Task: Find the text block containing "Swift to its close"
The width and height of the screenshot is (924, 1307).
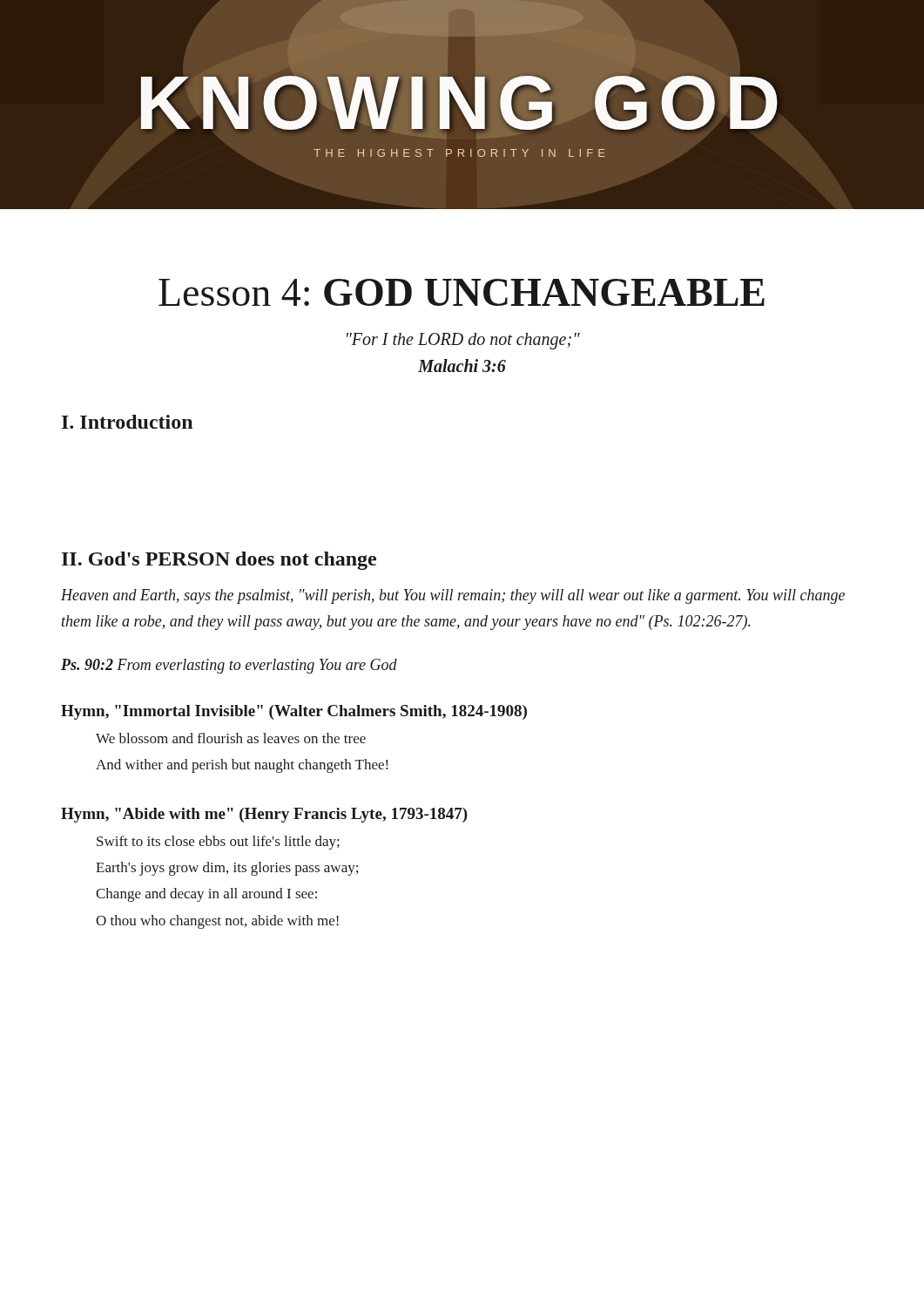Action: tap(227, 881)
